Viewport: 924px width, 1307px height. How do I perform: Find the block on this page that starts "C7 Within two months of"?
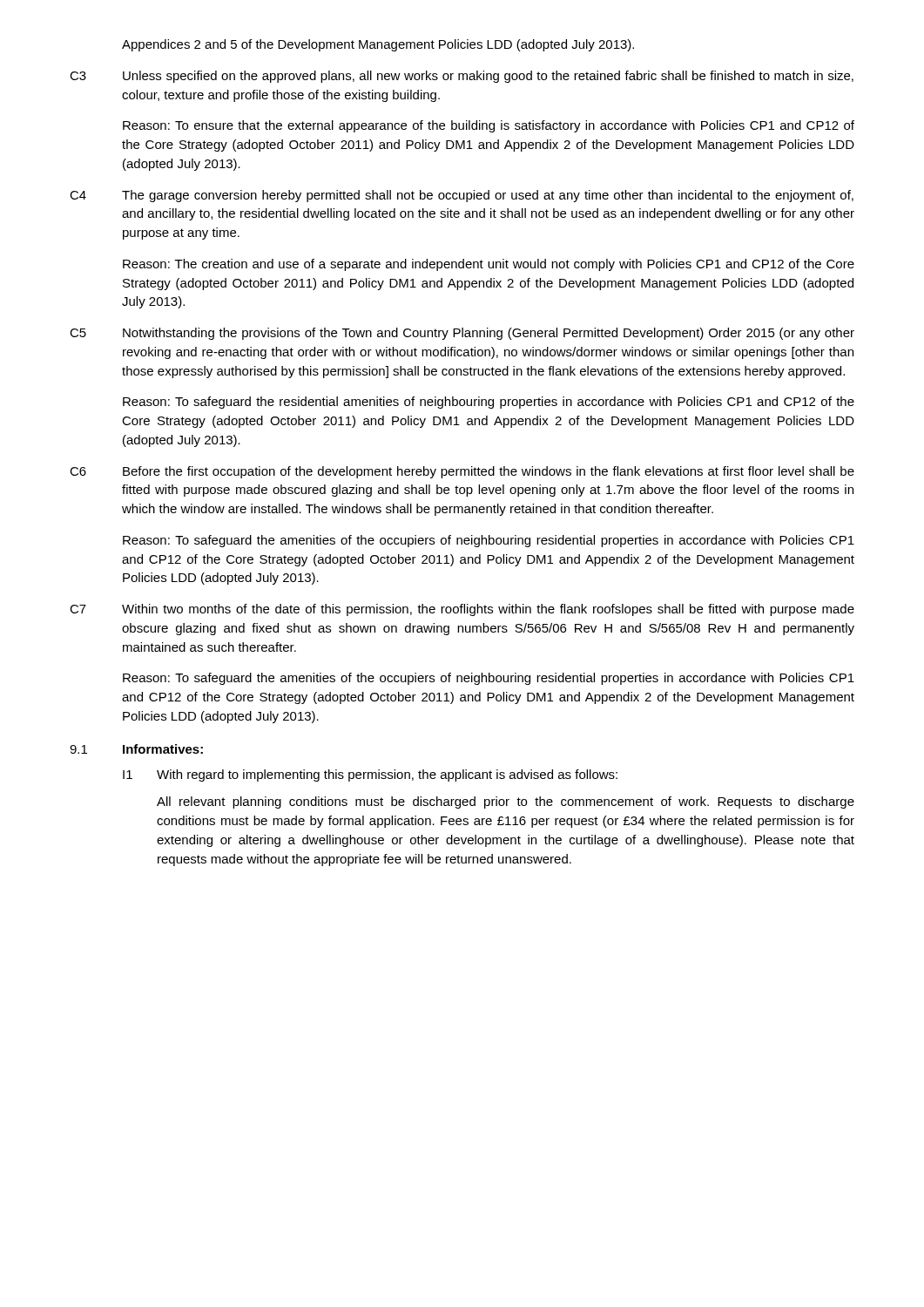[462, 628]
